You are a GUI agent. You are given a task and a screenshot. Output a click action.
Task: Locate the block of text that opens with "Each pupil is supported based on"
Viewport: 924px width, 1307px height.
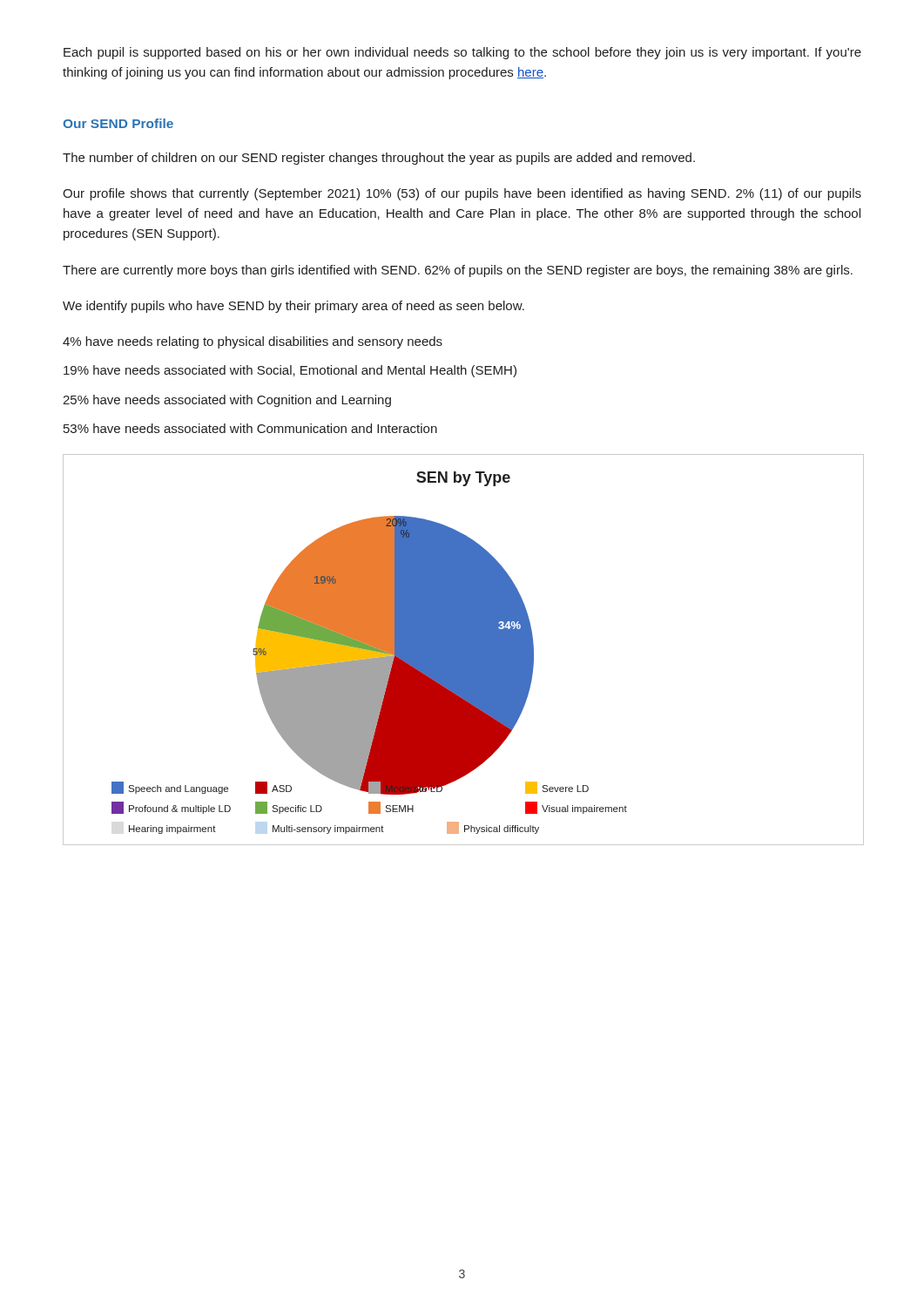click(462, 62)
